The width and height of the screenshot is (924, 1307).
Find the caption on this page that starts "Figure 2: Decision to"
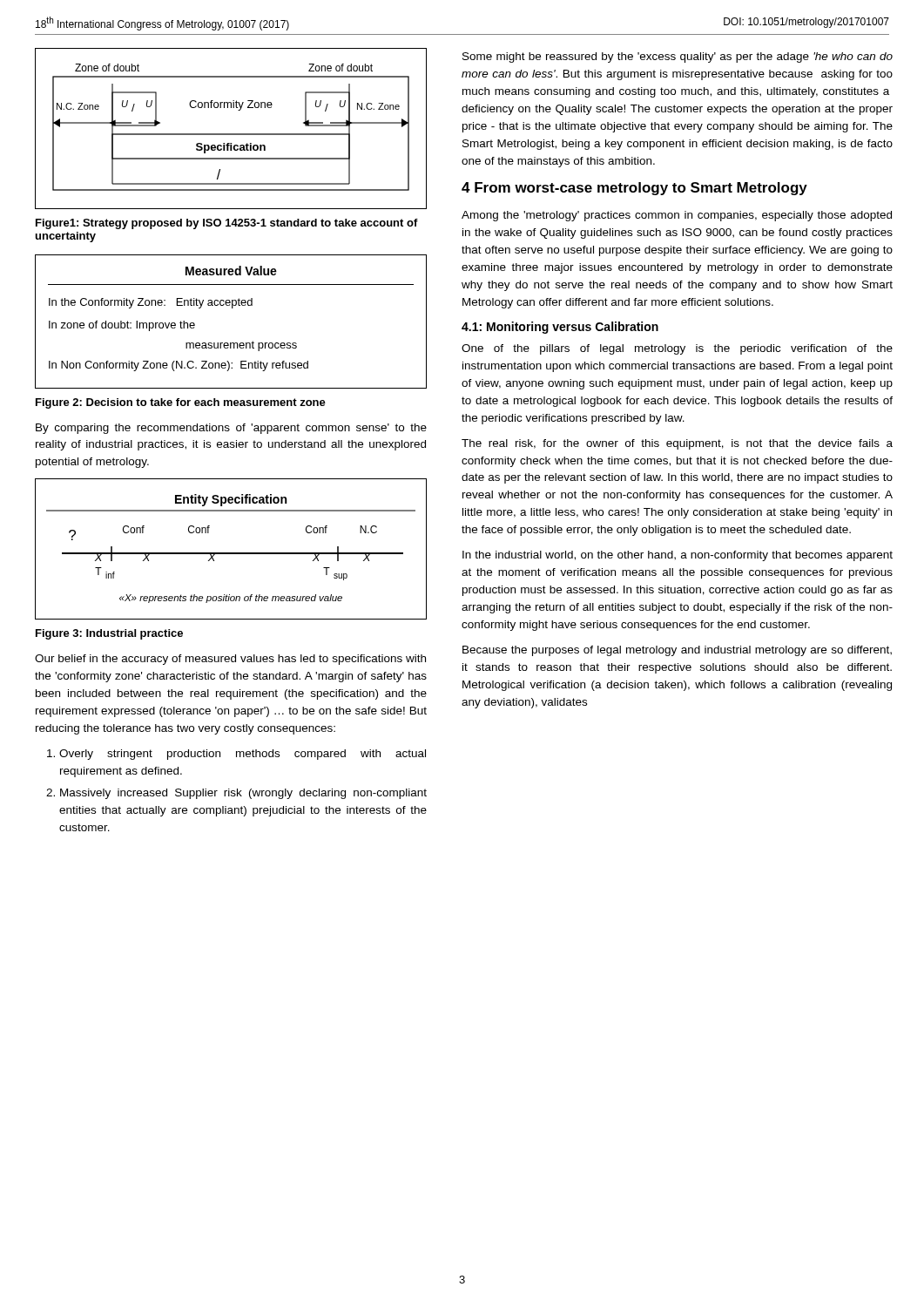[180, 402]
